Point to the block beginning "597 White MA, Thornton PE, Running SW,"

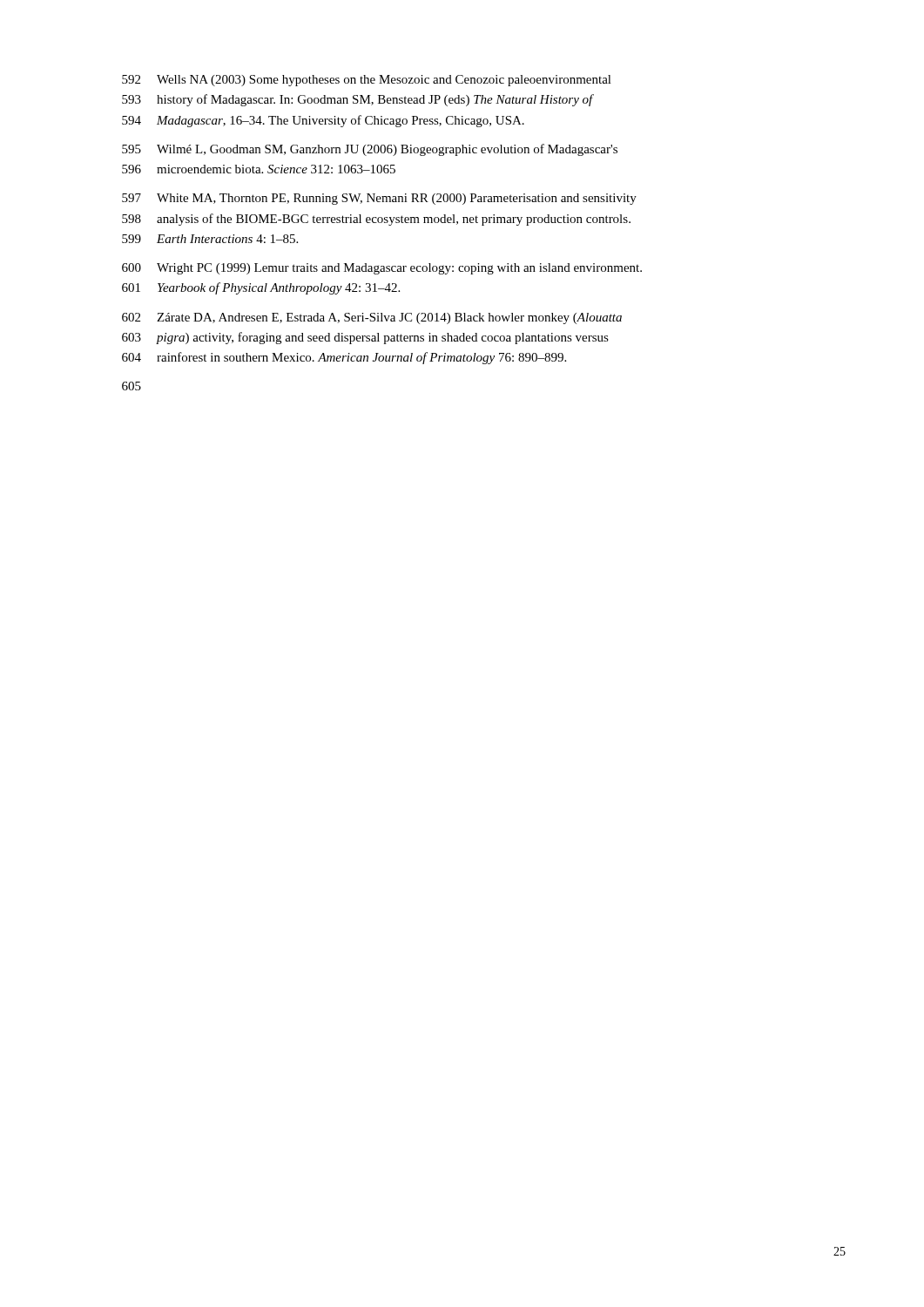coord(471,199)
